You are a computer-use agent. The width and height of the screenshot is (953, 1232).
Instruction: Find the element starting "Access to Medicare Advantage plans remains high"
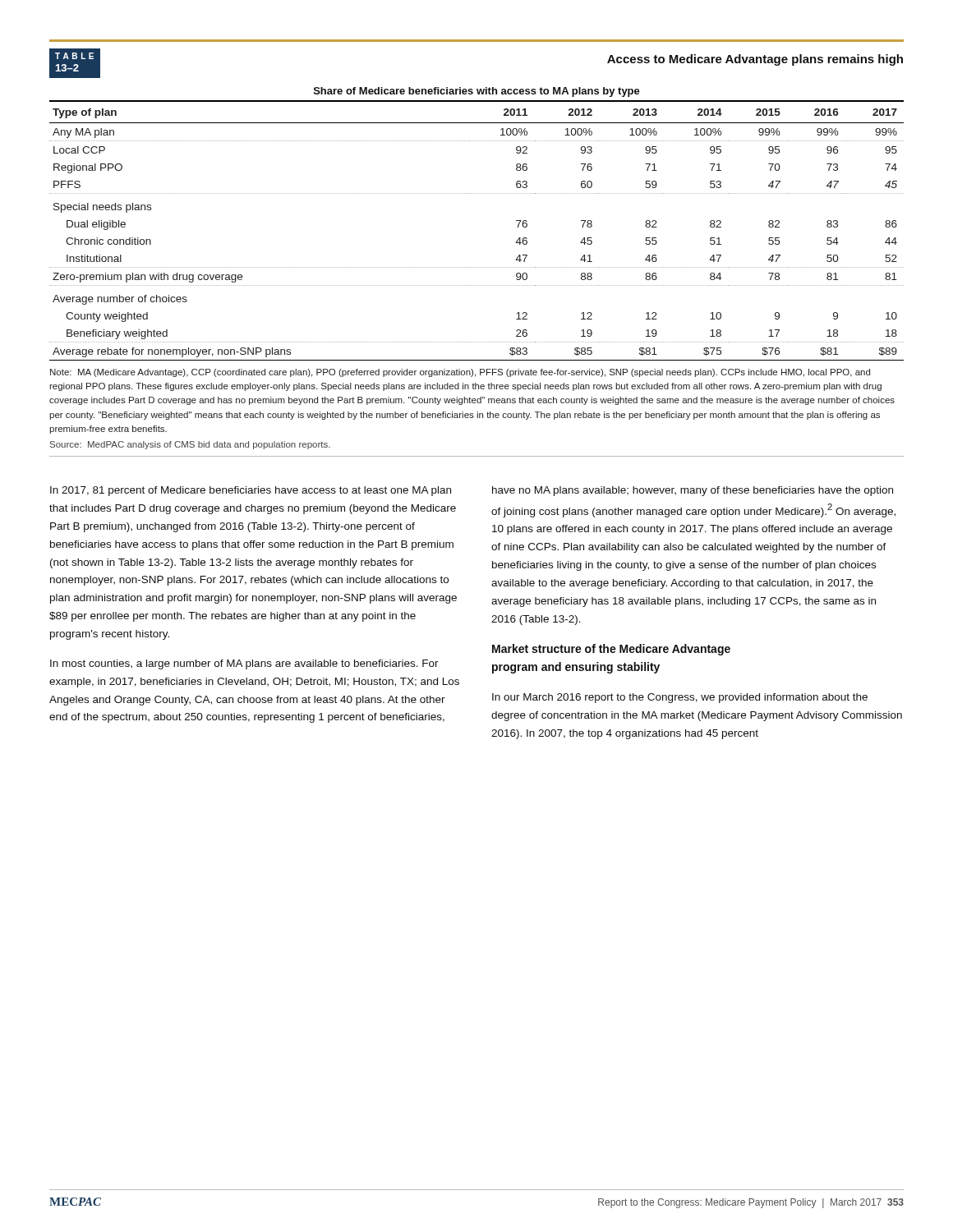(x=755, y=59)
